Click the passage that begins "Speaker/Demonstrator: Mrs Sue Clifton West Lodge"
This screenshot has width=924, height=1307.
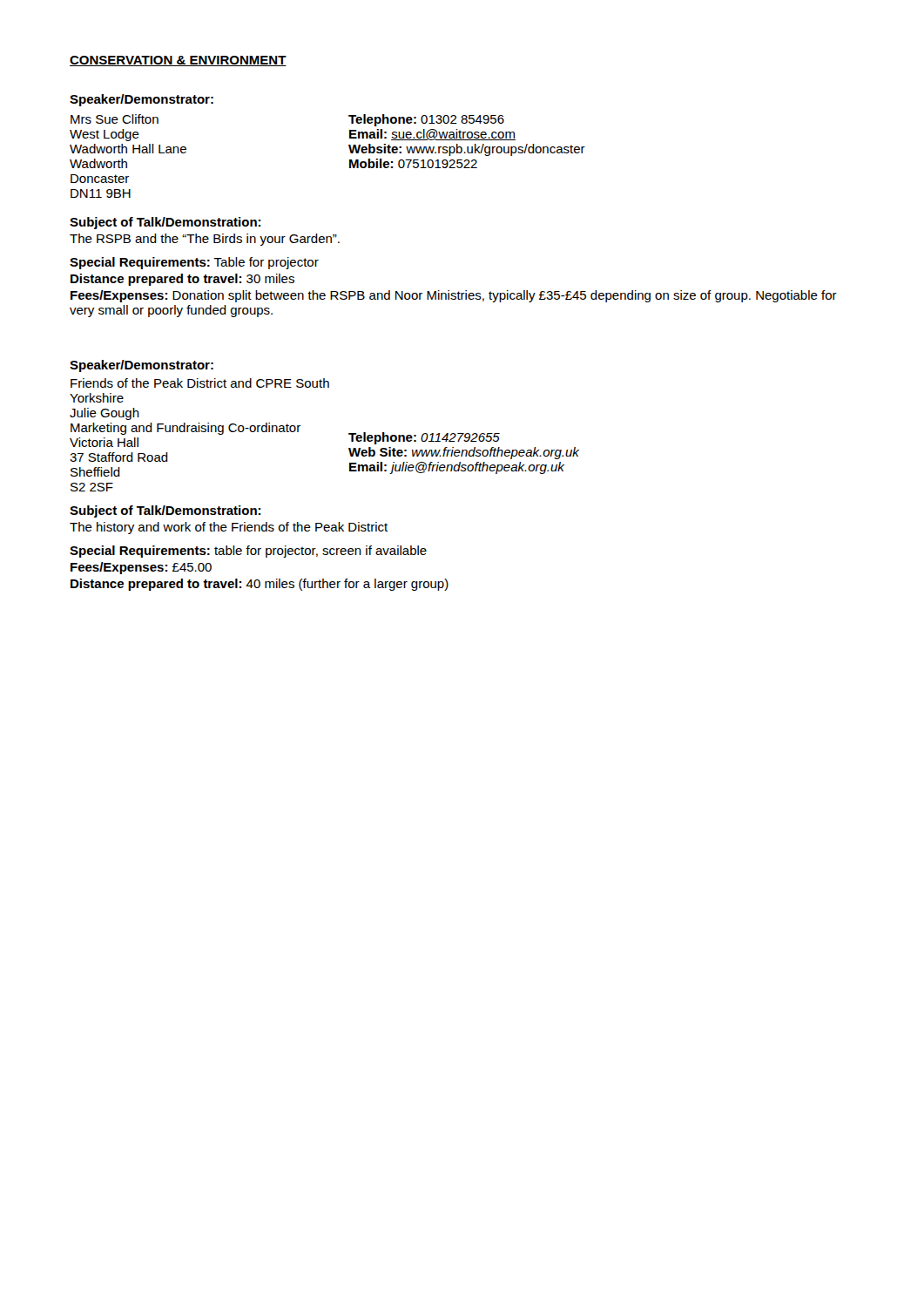[x=462, y=146]
